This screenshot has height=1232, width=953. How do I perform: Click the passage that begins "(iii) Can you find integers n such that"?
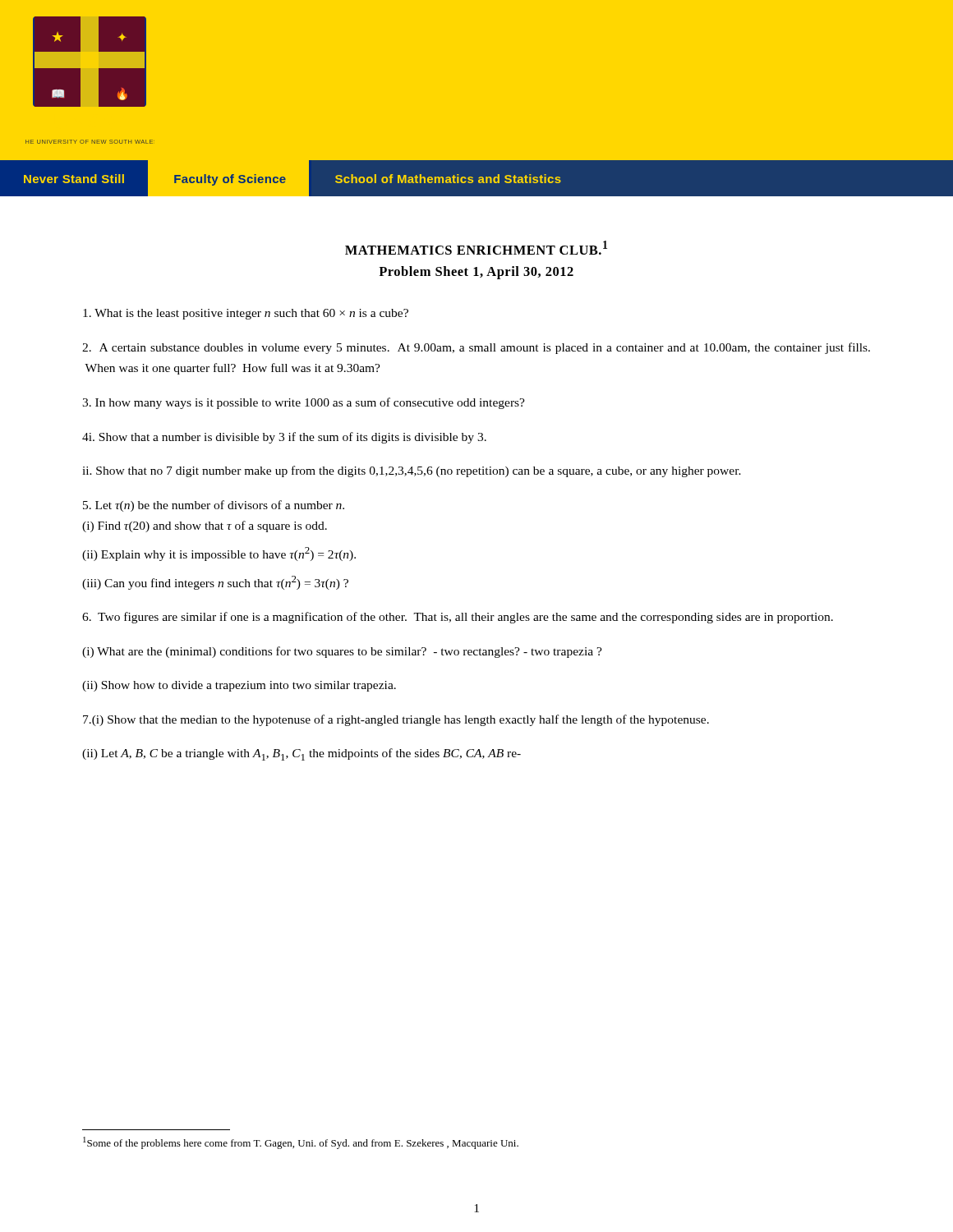click(216, 581)
